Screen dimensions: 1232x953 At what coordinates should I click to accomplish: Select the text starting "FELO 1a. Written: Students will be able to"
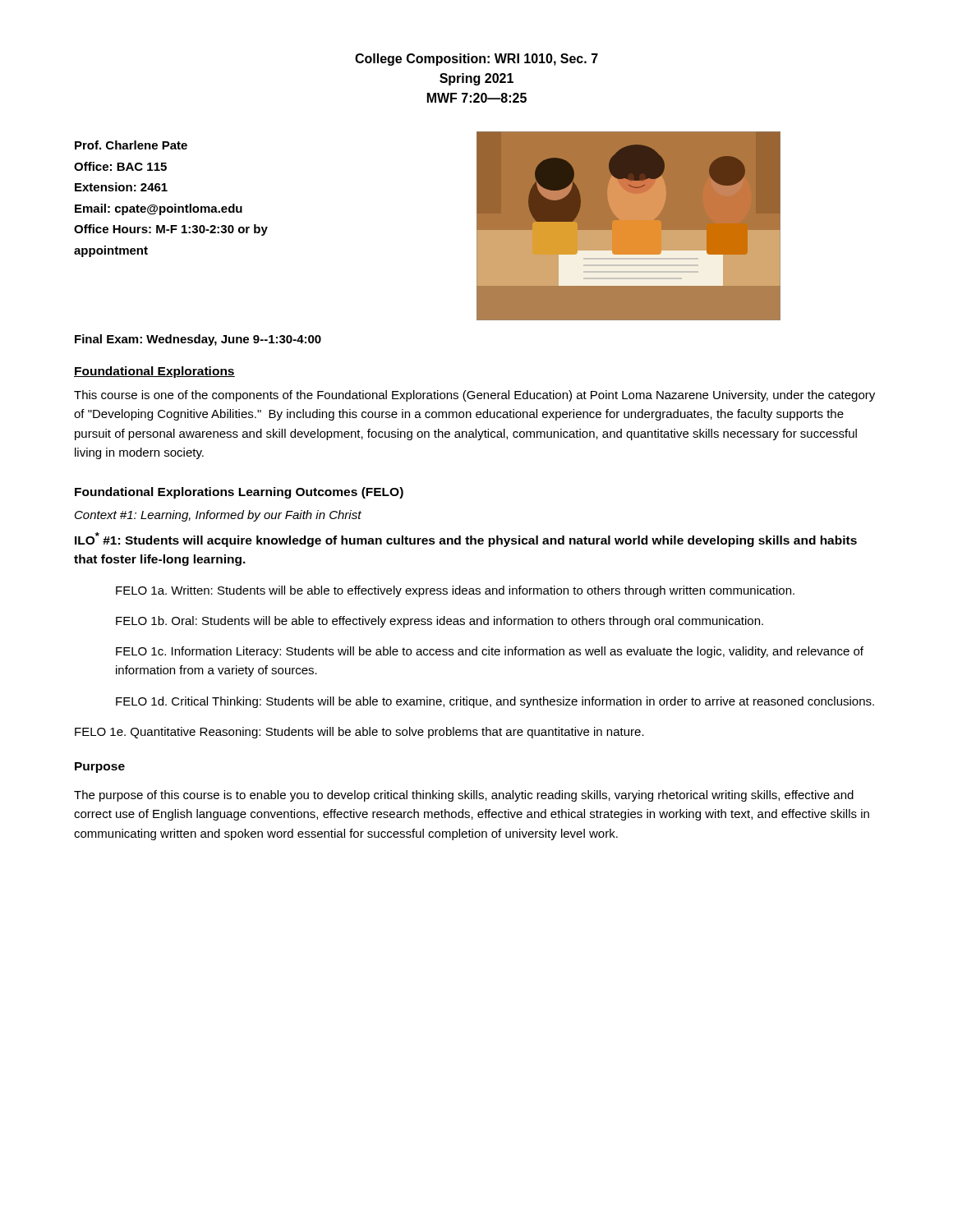point(455,590)
